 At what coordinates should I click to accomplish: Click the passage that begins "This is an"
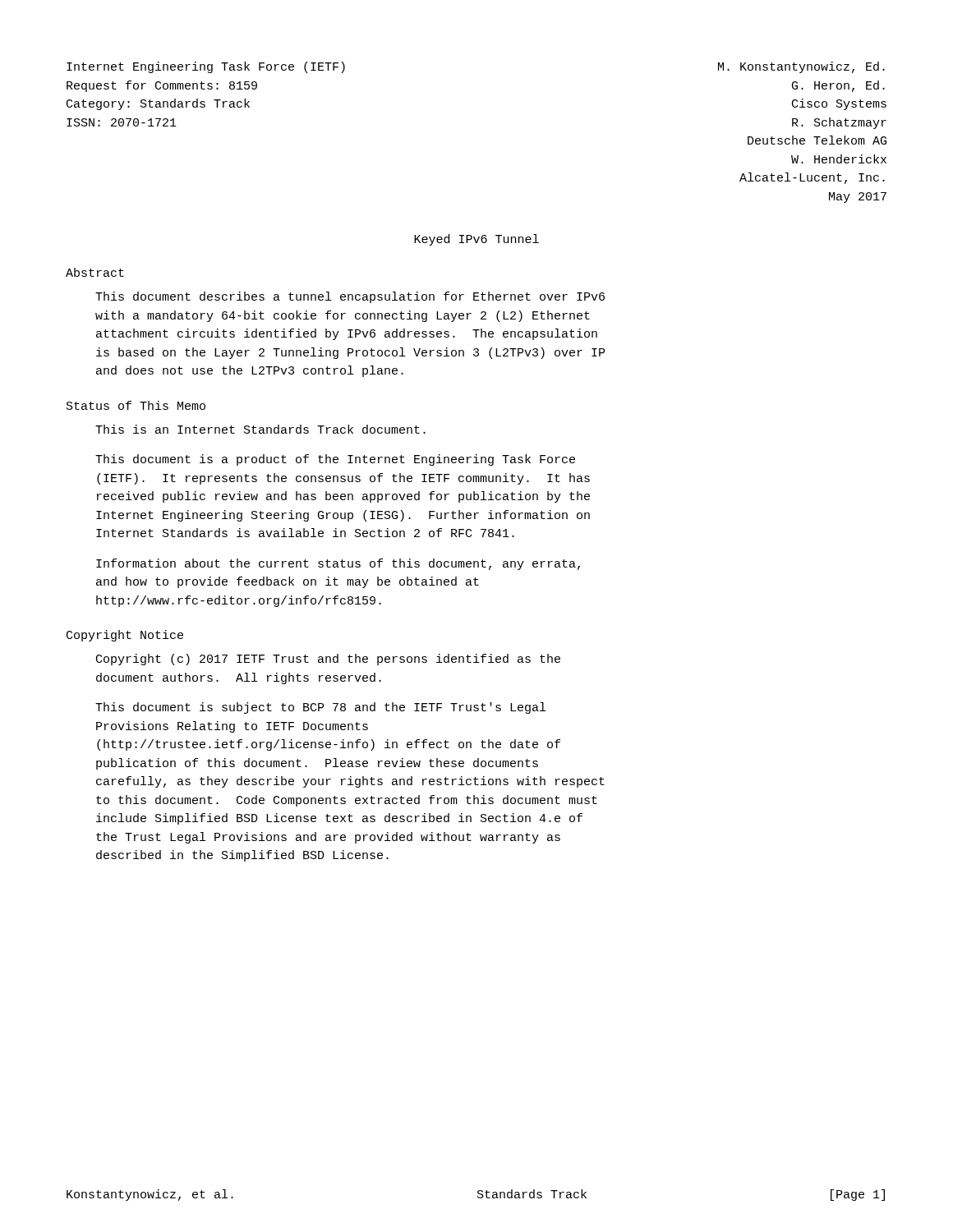[262, 430]
